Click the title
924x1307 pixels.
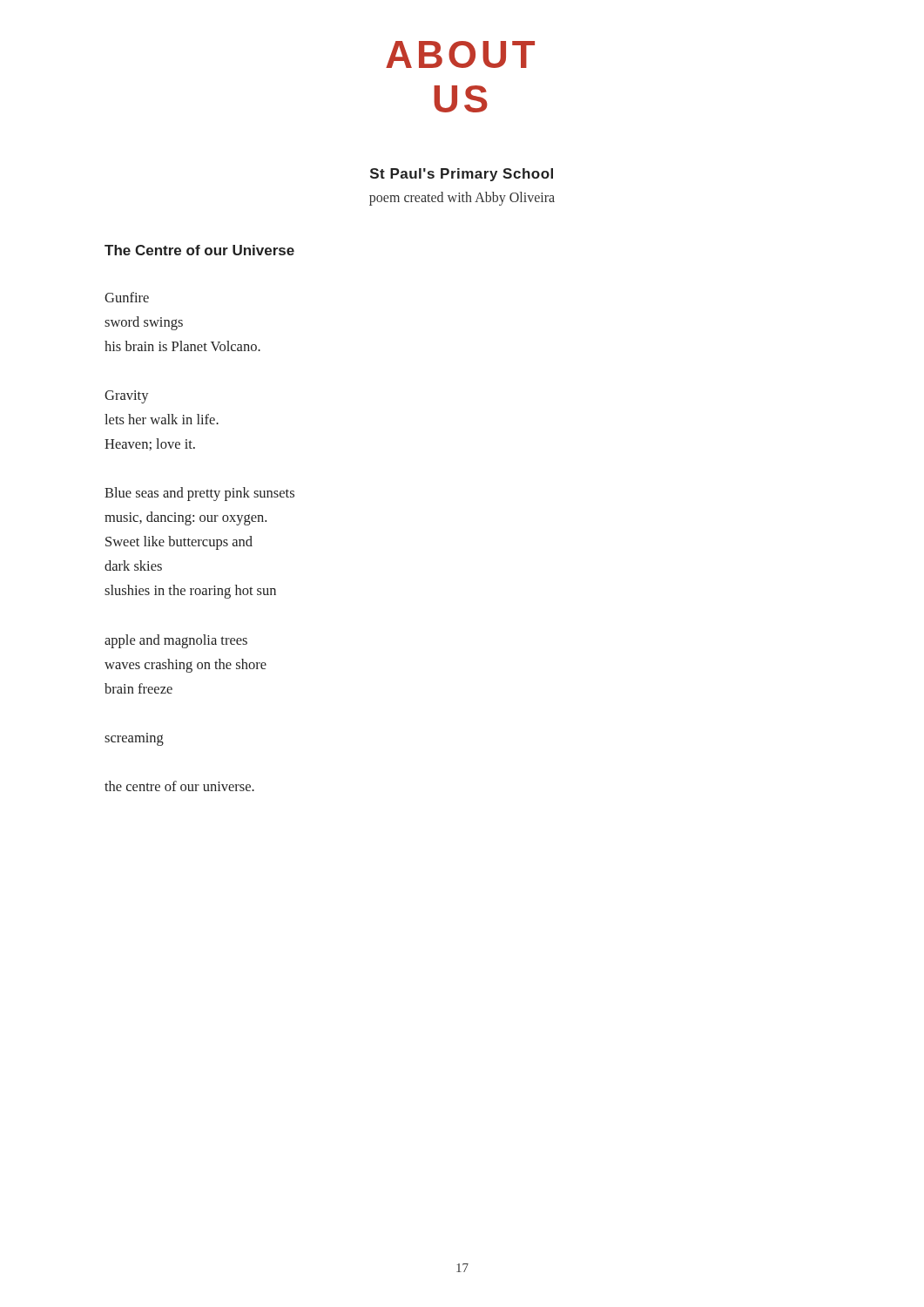pyautogui.click(x=462, y=77)
